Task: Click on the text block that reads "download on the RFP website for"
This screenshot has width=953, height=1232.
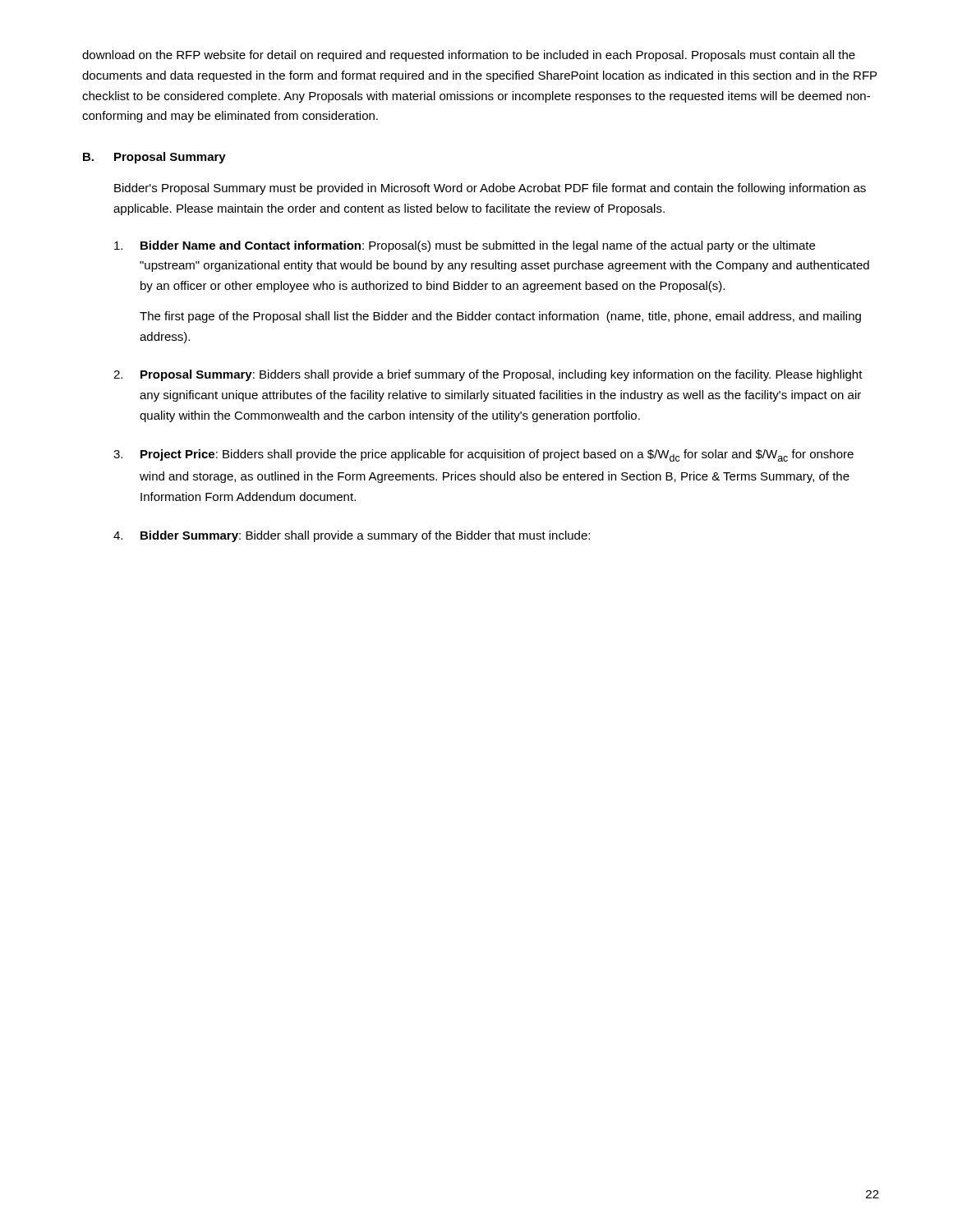Action: tap(480, 85)
